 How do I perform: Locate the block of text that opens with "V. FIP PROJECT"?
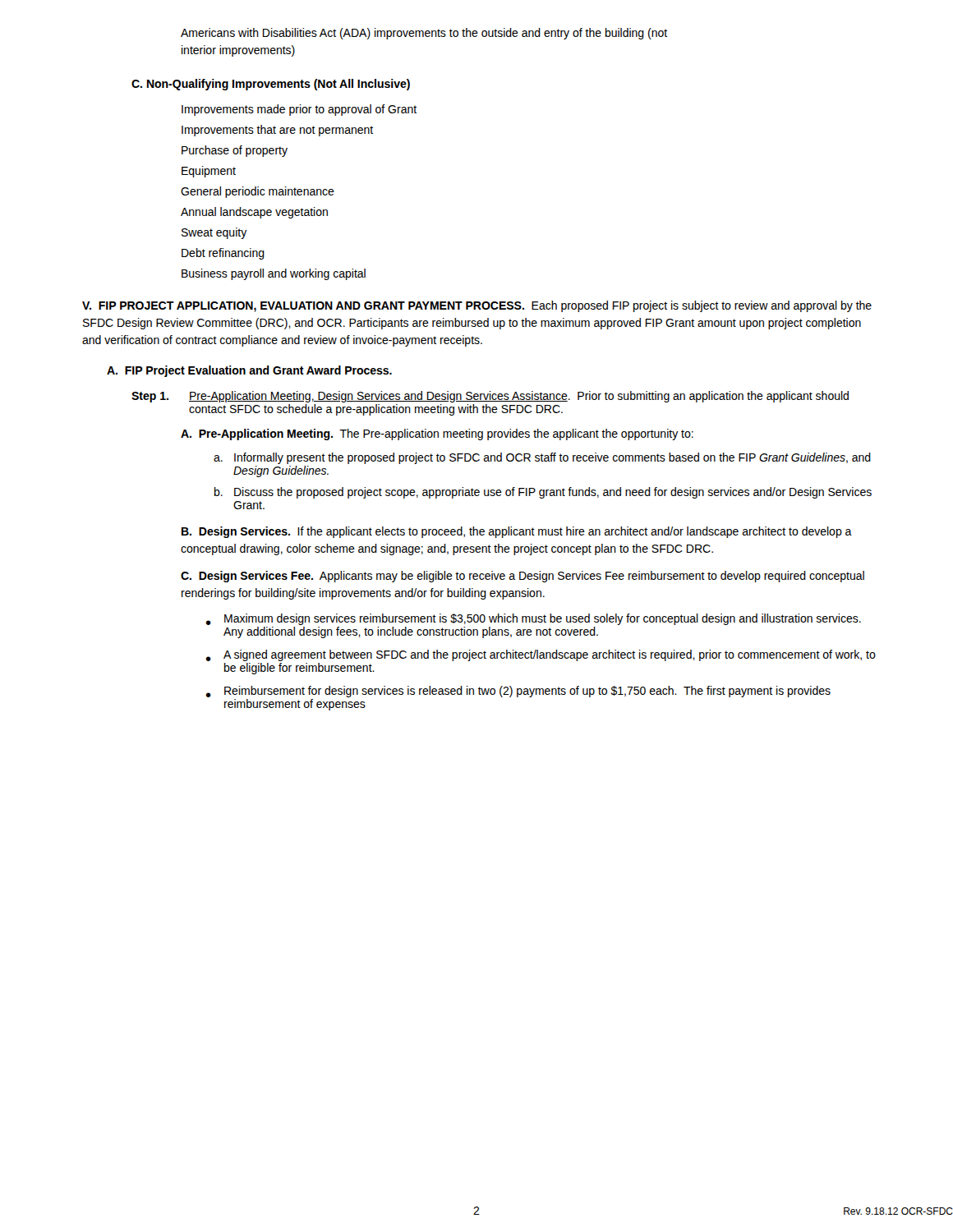point(481,323)
